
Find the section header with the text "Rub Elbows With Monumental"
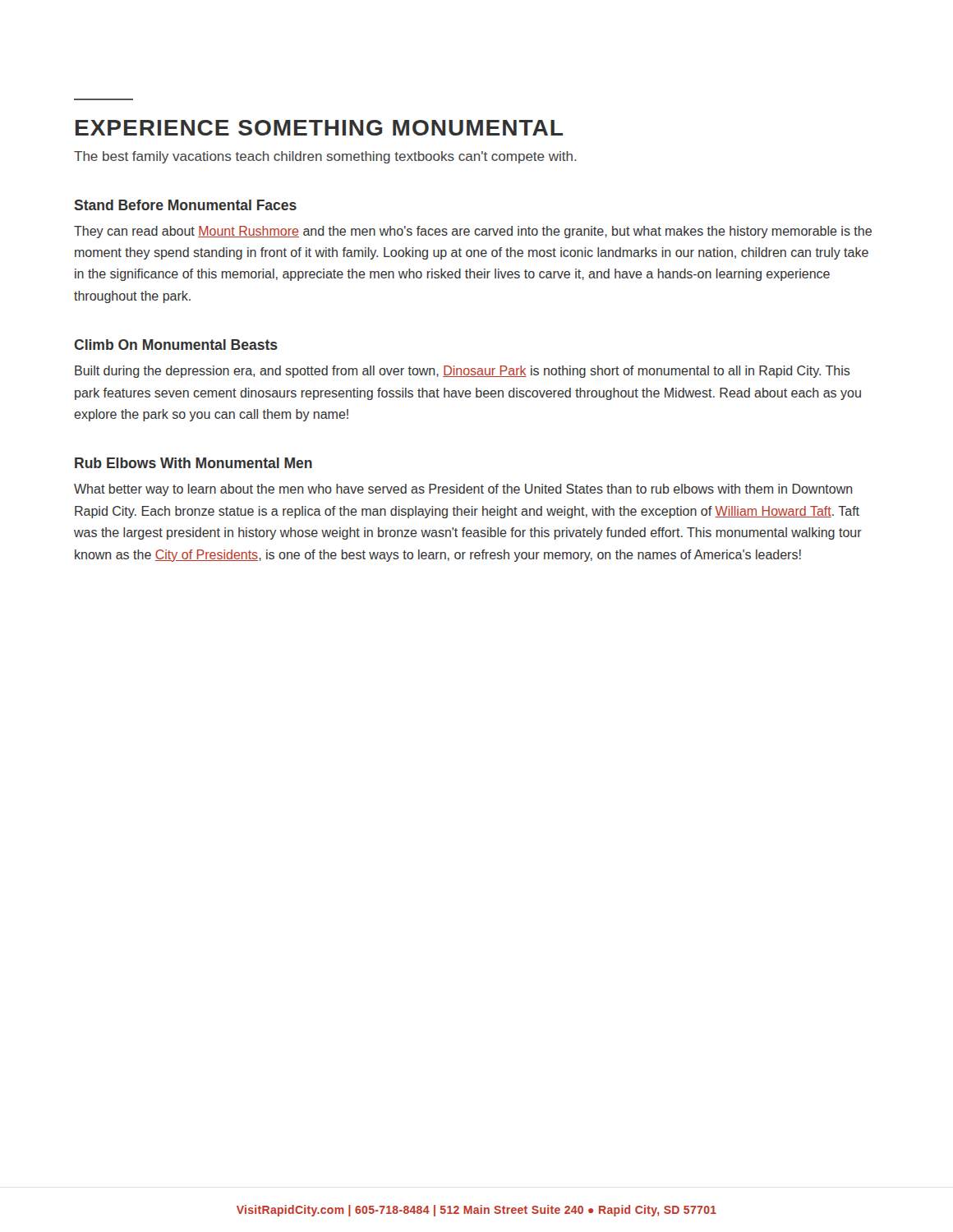pos(193,463)
